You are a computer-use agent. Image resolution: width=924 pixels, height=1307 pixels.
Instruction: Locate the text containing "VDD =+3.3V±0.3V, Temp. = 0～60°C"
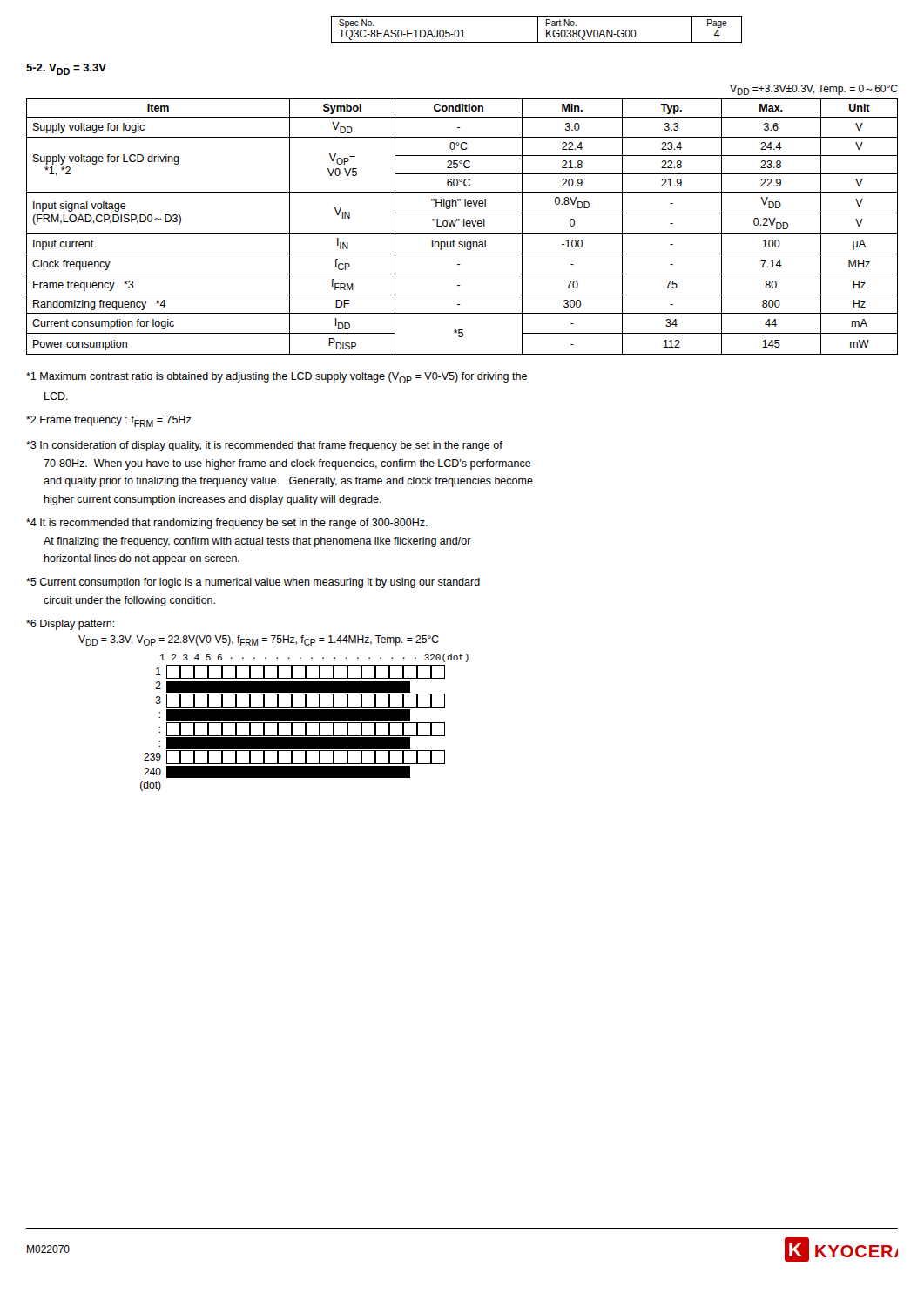[814, 90]
